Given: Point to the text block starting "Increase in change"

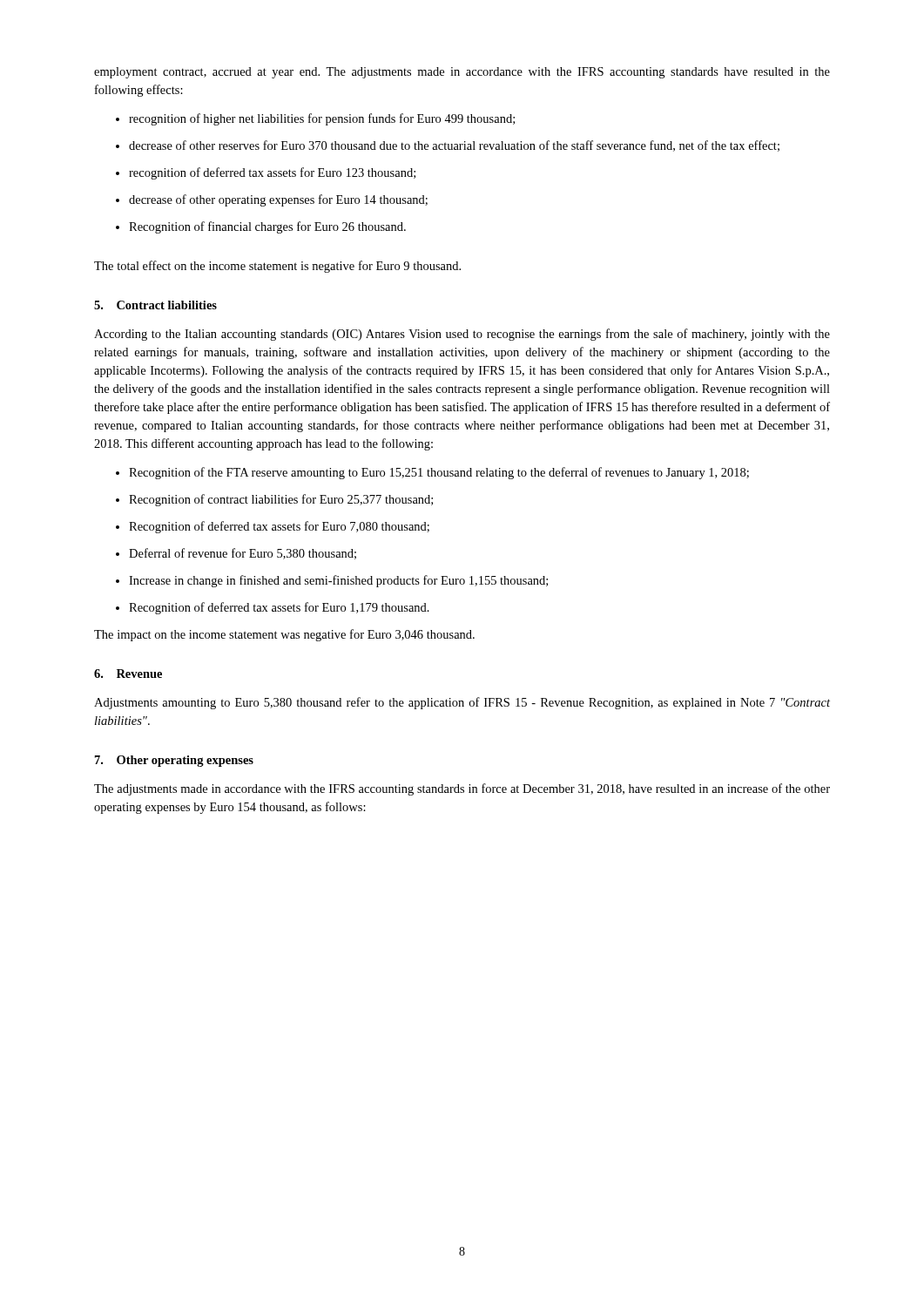Looking at the screenshot, I should point(339,581).
